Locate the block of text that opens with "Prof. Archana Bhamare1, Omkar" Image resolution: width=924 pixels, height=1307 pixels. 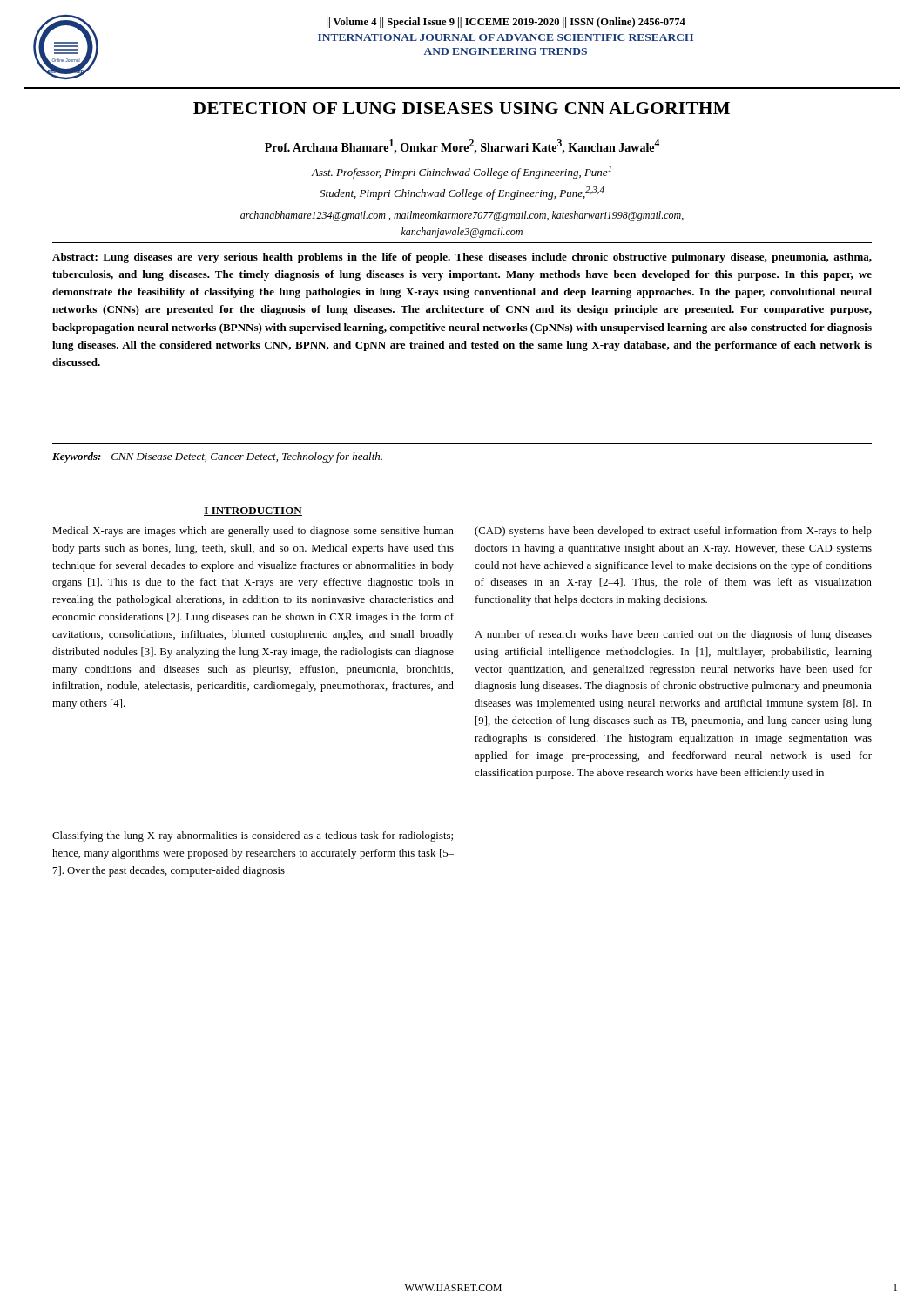462,146
